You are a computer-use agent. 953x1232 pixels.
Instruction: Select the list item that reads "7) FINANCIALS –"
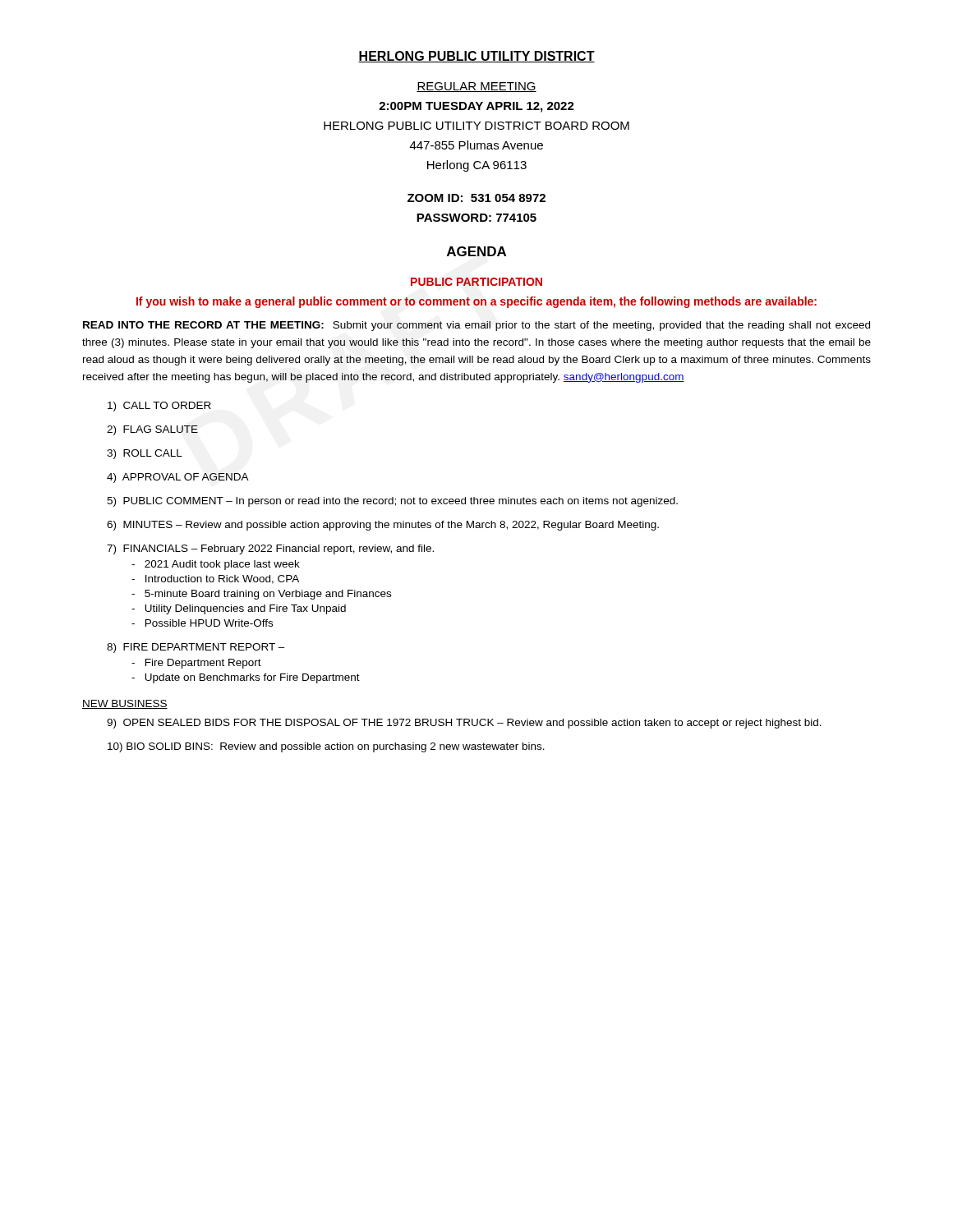tap(270, 549)
